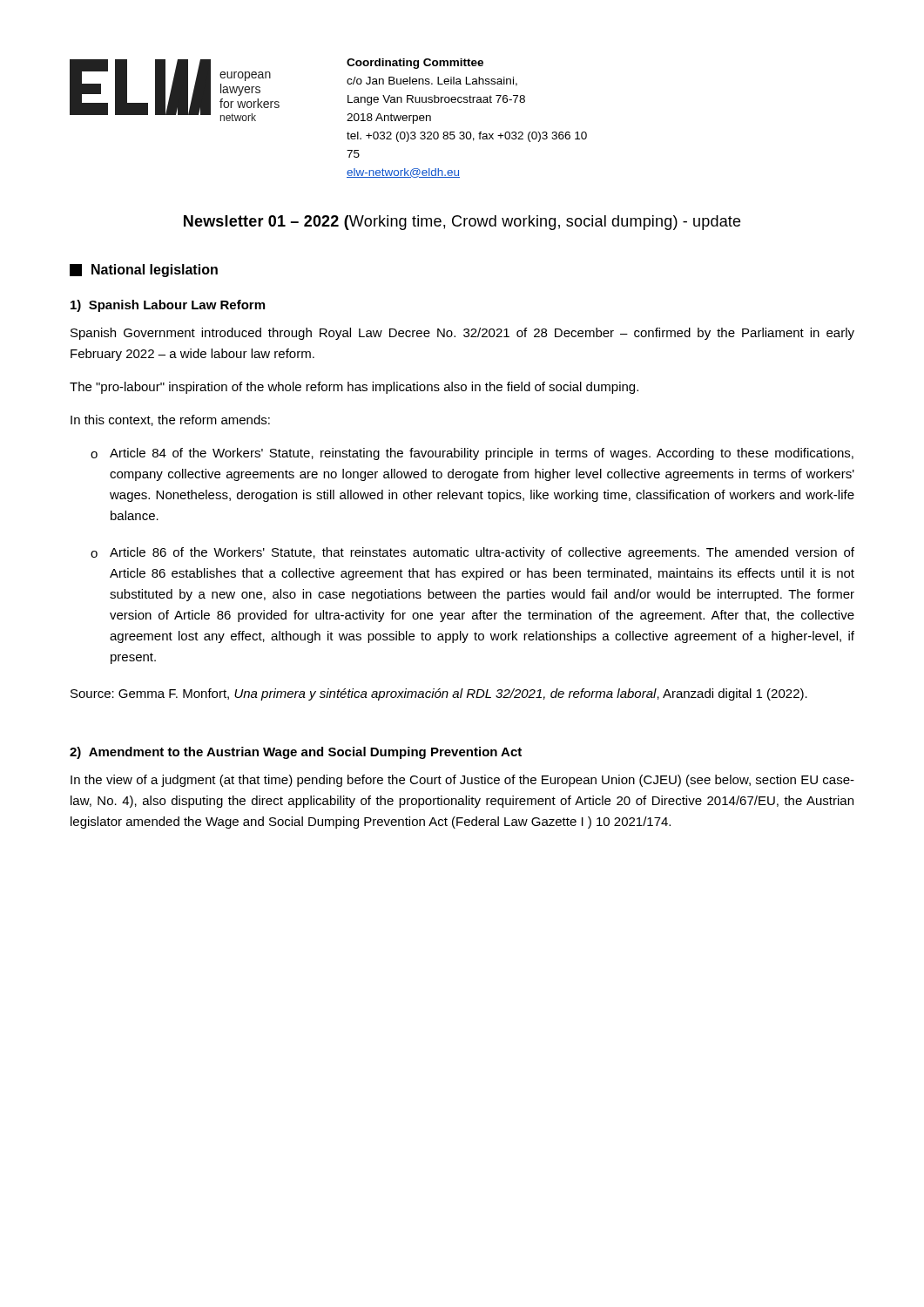Point to the block beginning "In this context, the reform"
The height and width of the screenshot is (1307, 924).
pyautogui.click(x=170, y=420)
